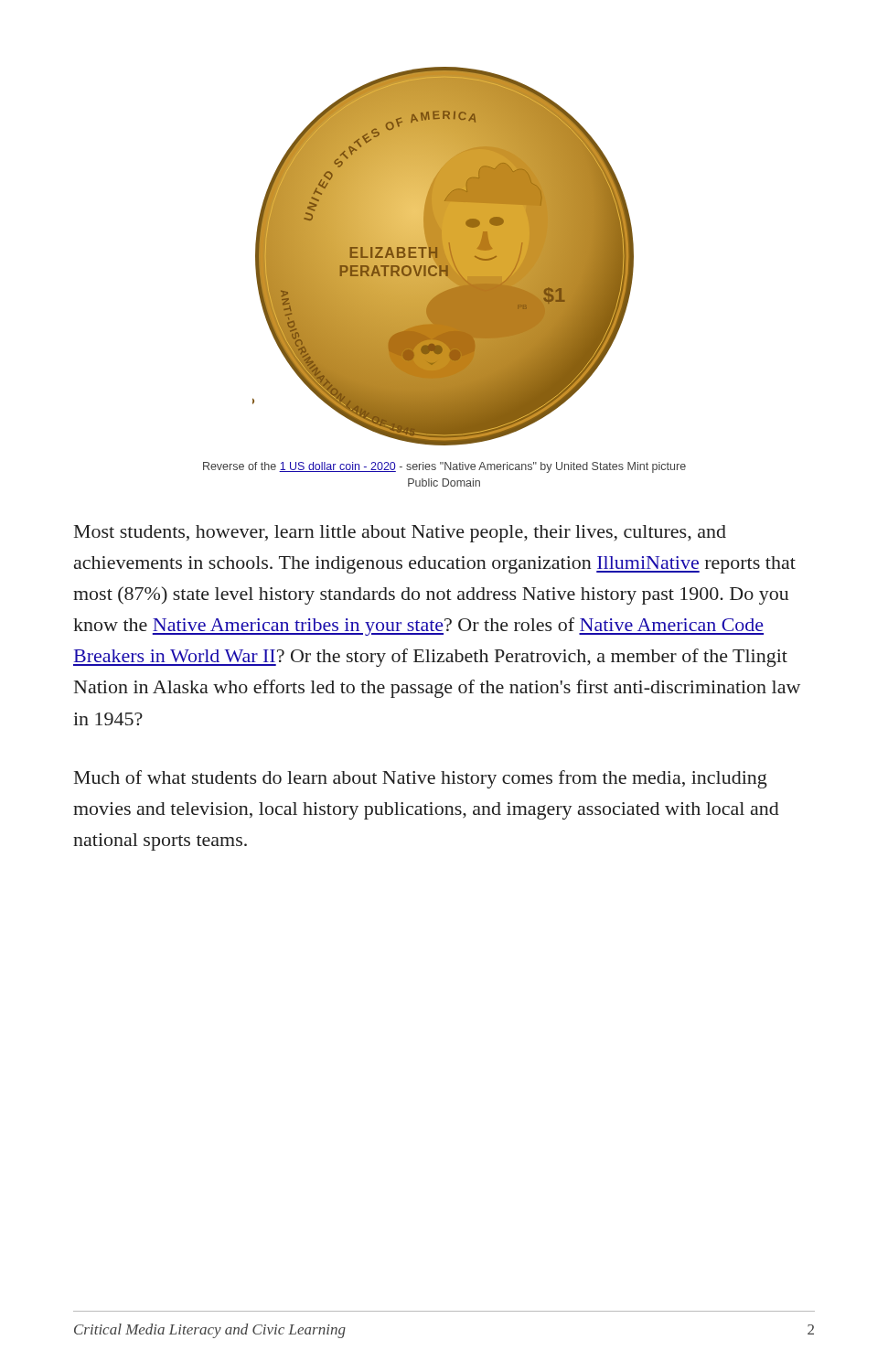This screenshot has height=1372, width=888.
Task: Click on the passage starting "Much of what students do"
Action: (426, 808)
